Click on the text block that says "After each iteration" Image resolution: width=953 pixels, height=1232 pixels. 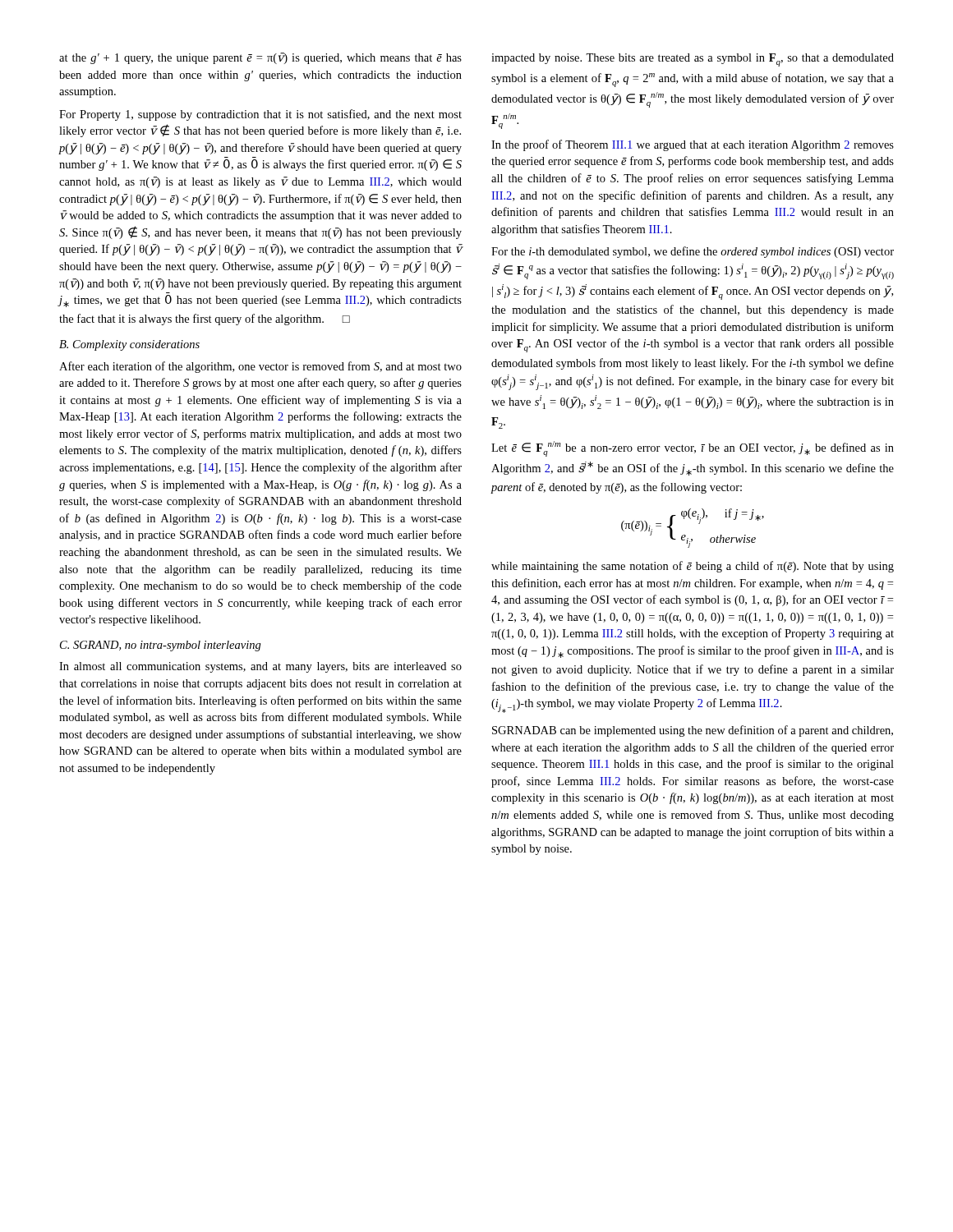pyautogui.click(x=260, y=493)
